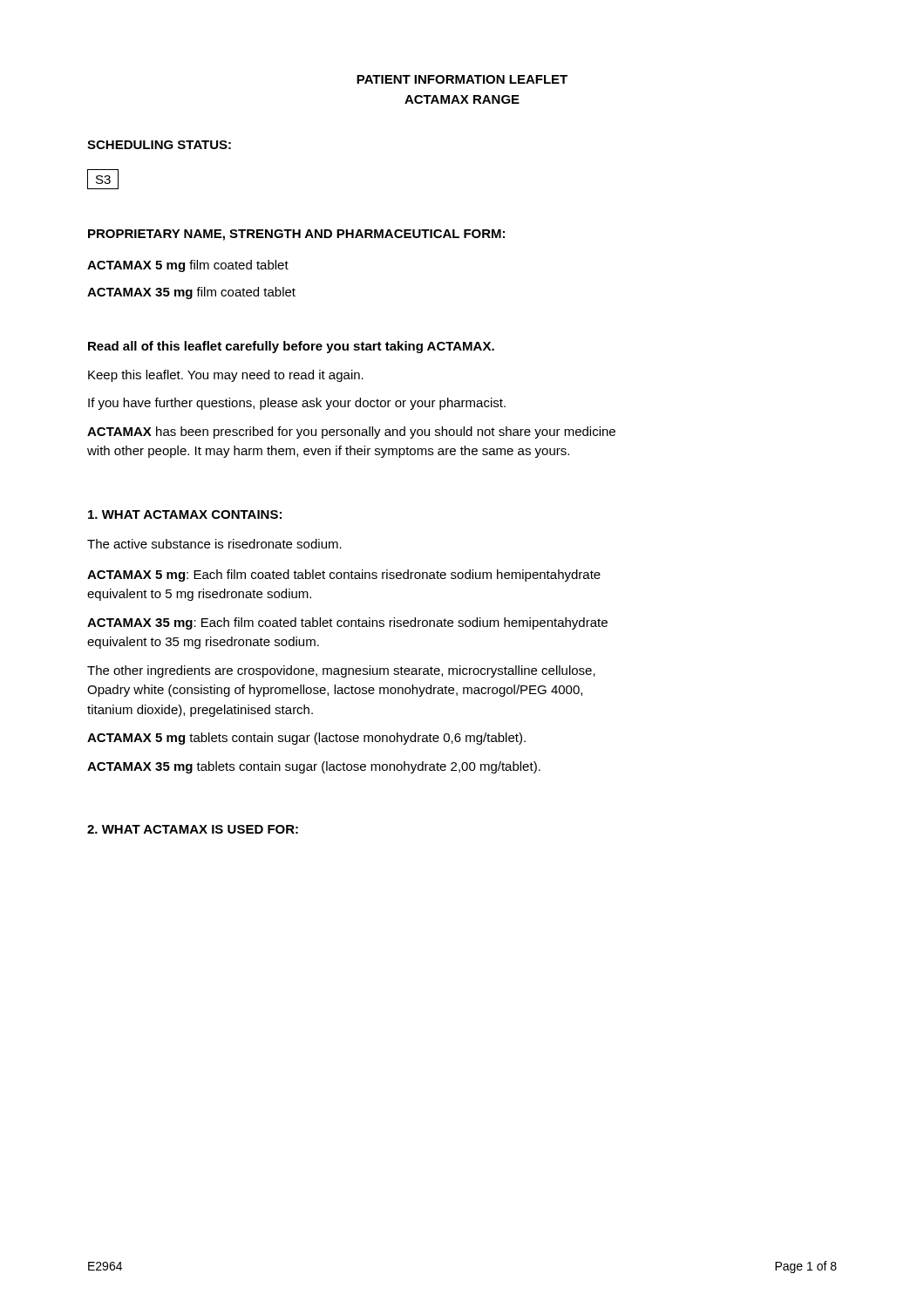The width and height of the screenshot is (924, 1308).
Task: Find the block on this page that starts "ACTAMAX 35 mg tablets contain sugar"
Action: (462, 766)
